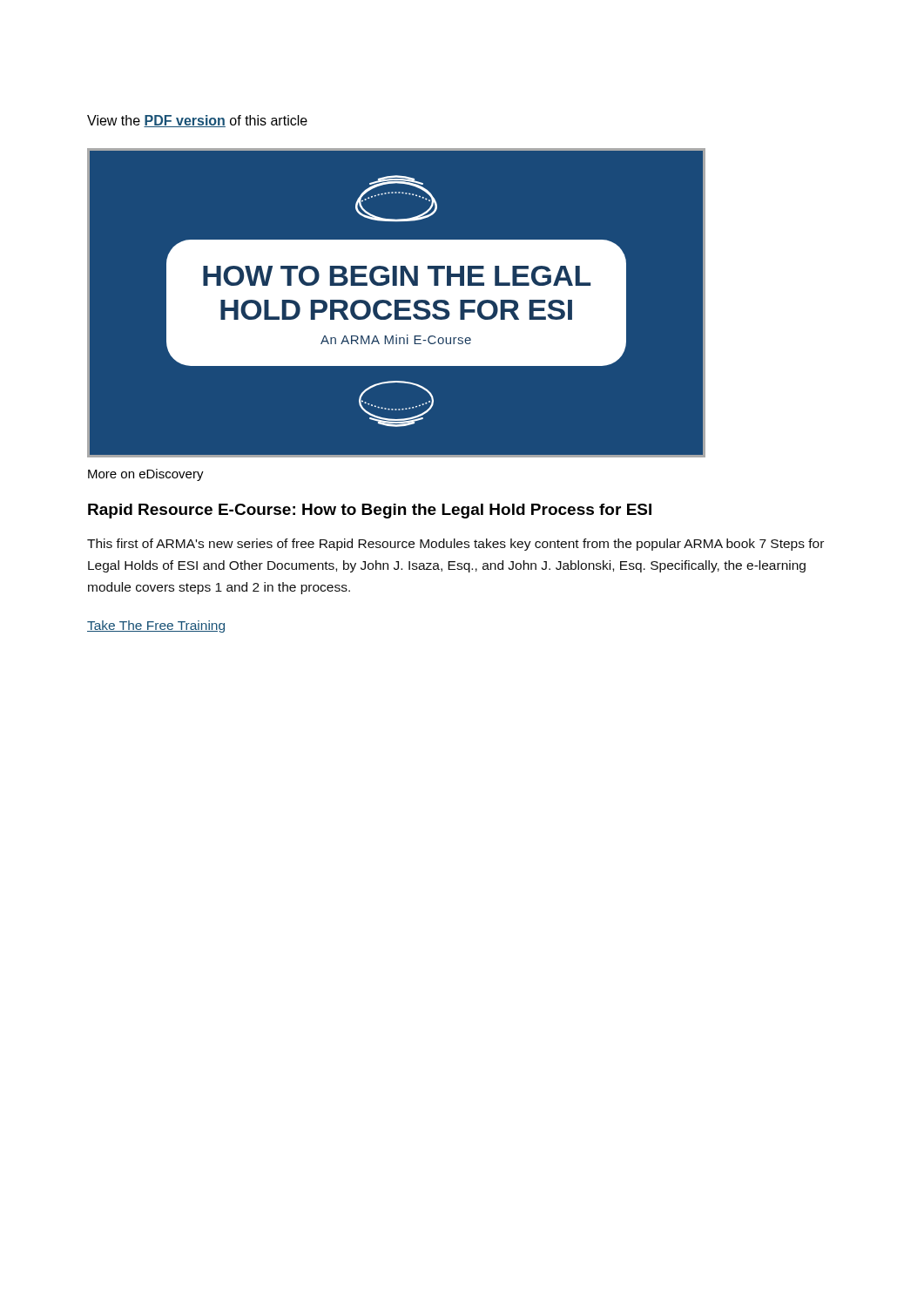Click the passage that begins "This first of ARMA's new series"
The image size is (924, 1307).
pyautogui.click(x=456, y=565)
